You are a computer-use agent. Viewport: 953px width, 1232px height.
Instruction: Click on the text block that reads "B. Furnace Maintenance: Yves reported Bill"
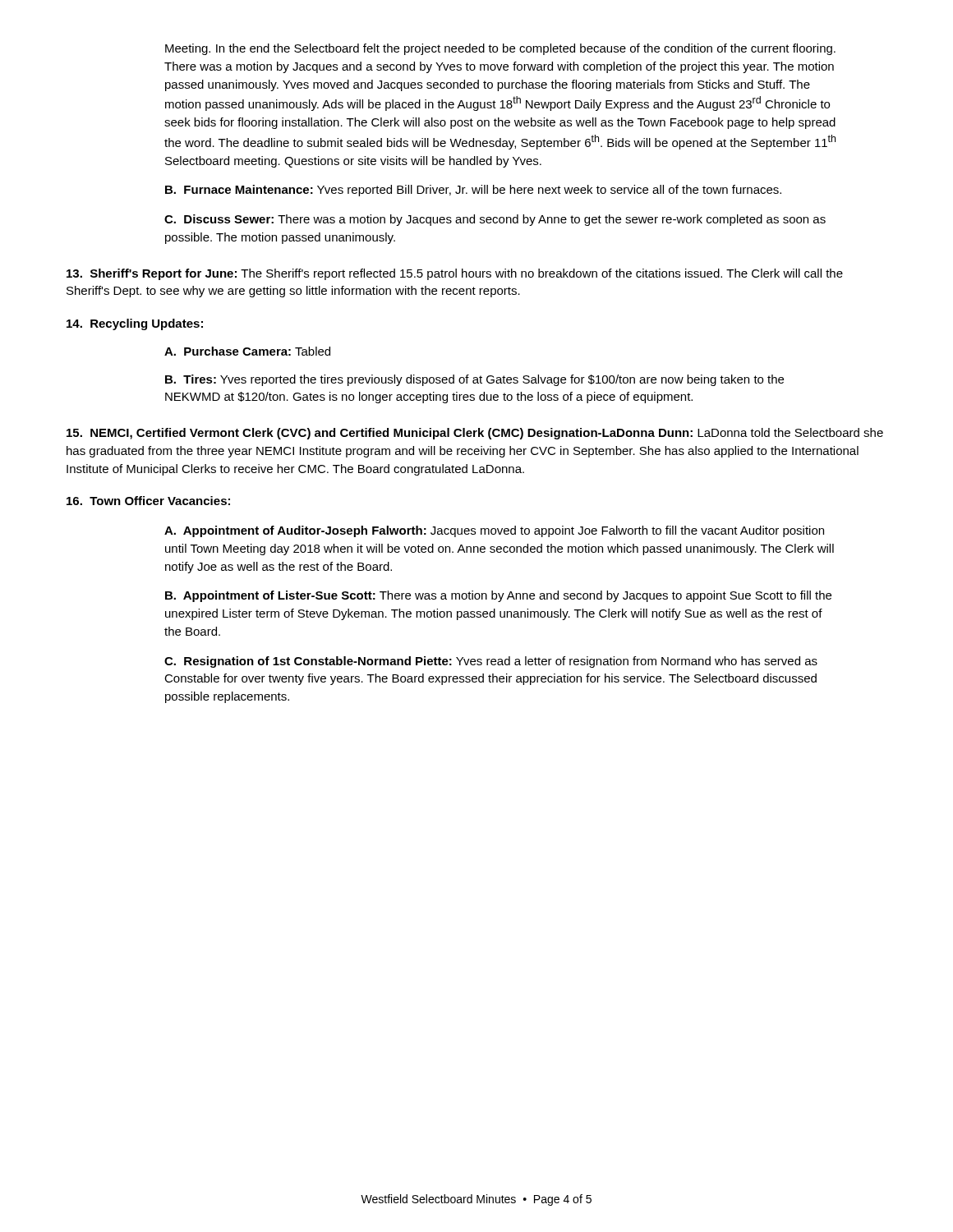(501, 190)
